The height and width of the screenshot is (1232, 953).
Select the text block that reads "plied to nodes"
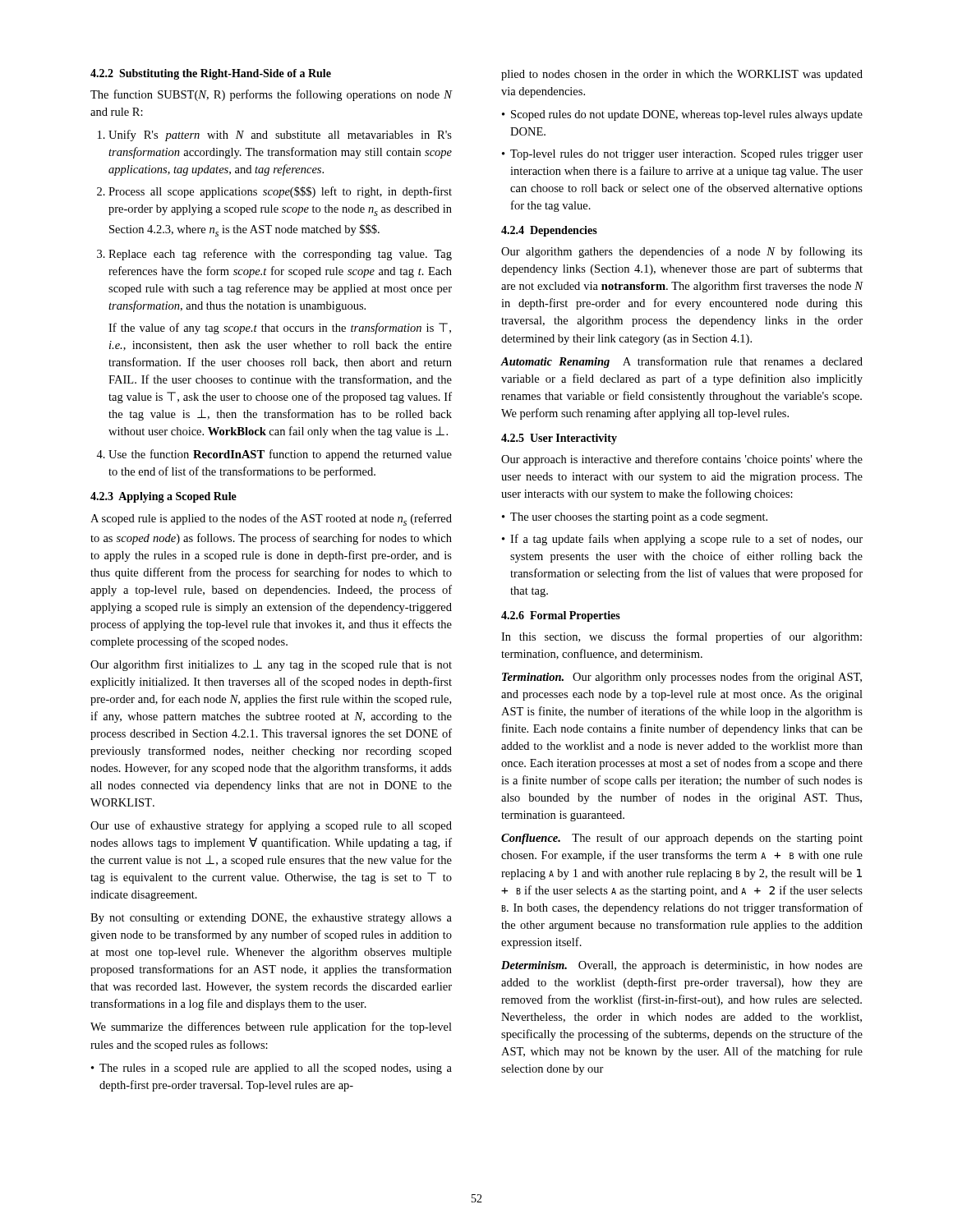pyautogui.click(x=682, y=83)
